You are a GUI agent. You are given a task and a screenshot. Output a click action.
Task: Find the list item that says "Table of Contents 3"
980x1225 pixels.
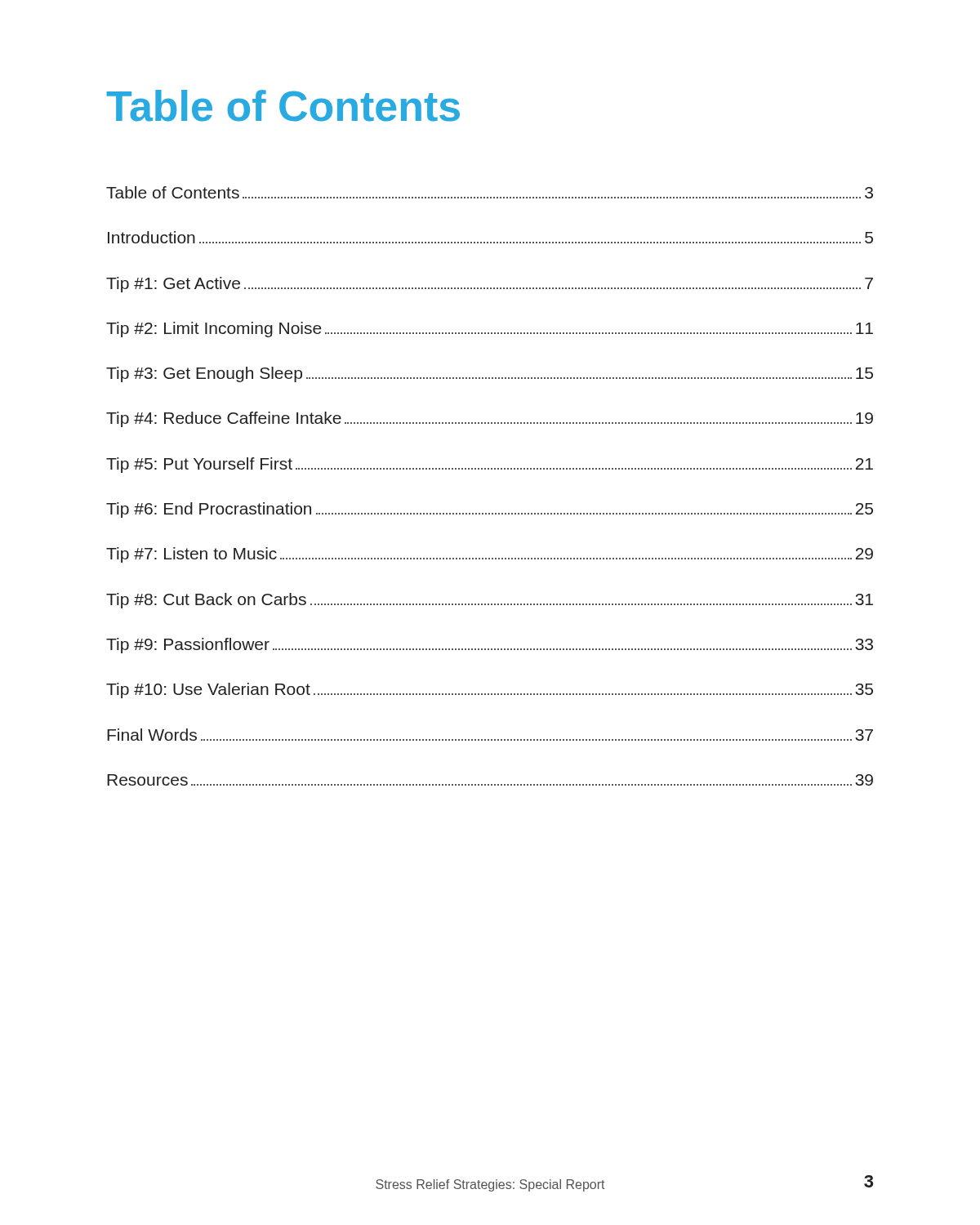[x=490, y=192]
